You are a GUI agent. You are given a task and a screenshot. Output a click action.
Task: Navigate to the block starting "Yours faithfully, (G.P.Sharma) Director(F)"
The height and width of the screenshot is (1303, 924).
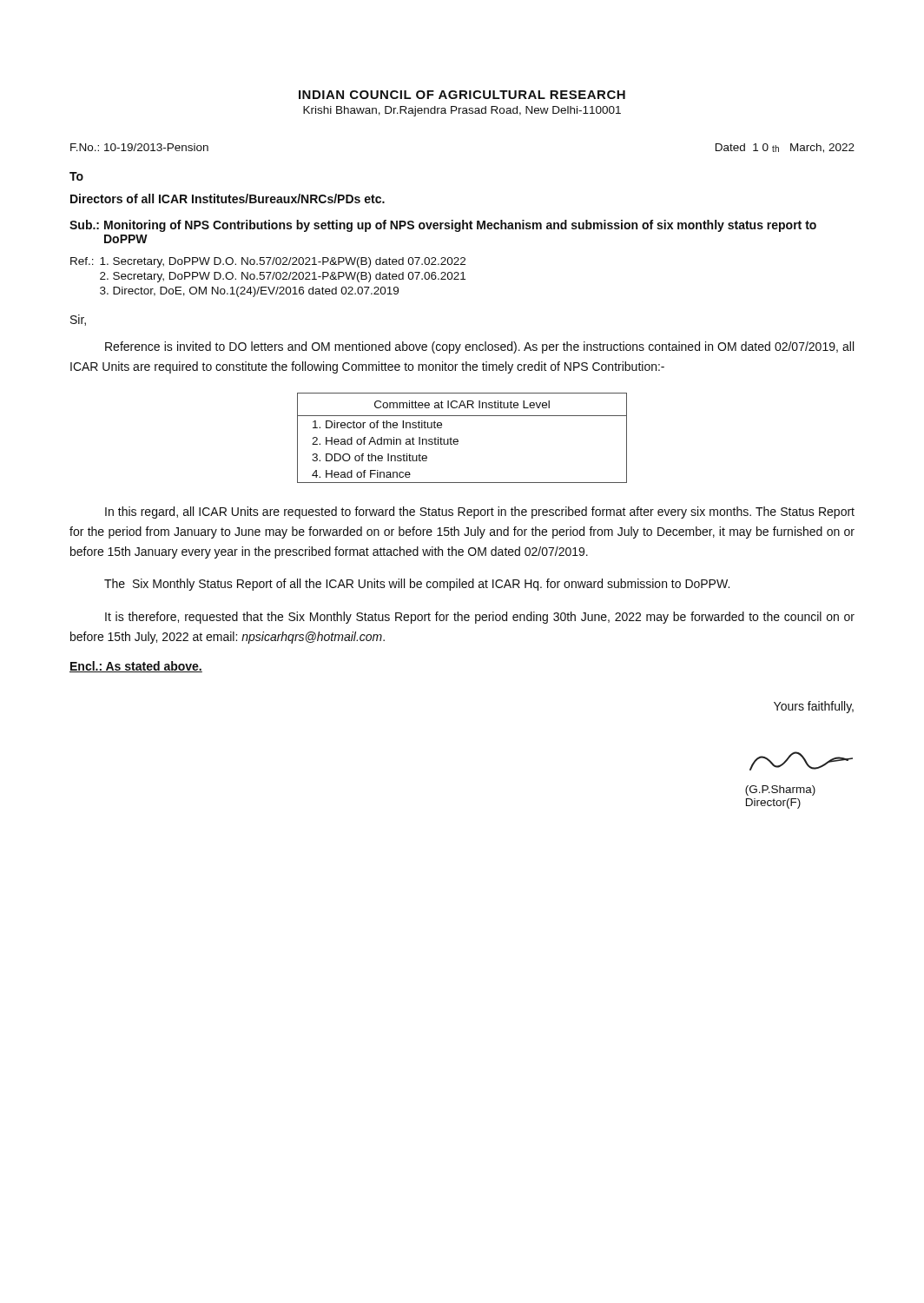[x=814, y=707]
